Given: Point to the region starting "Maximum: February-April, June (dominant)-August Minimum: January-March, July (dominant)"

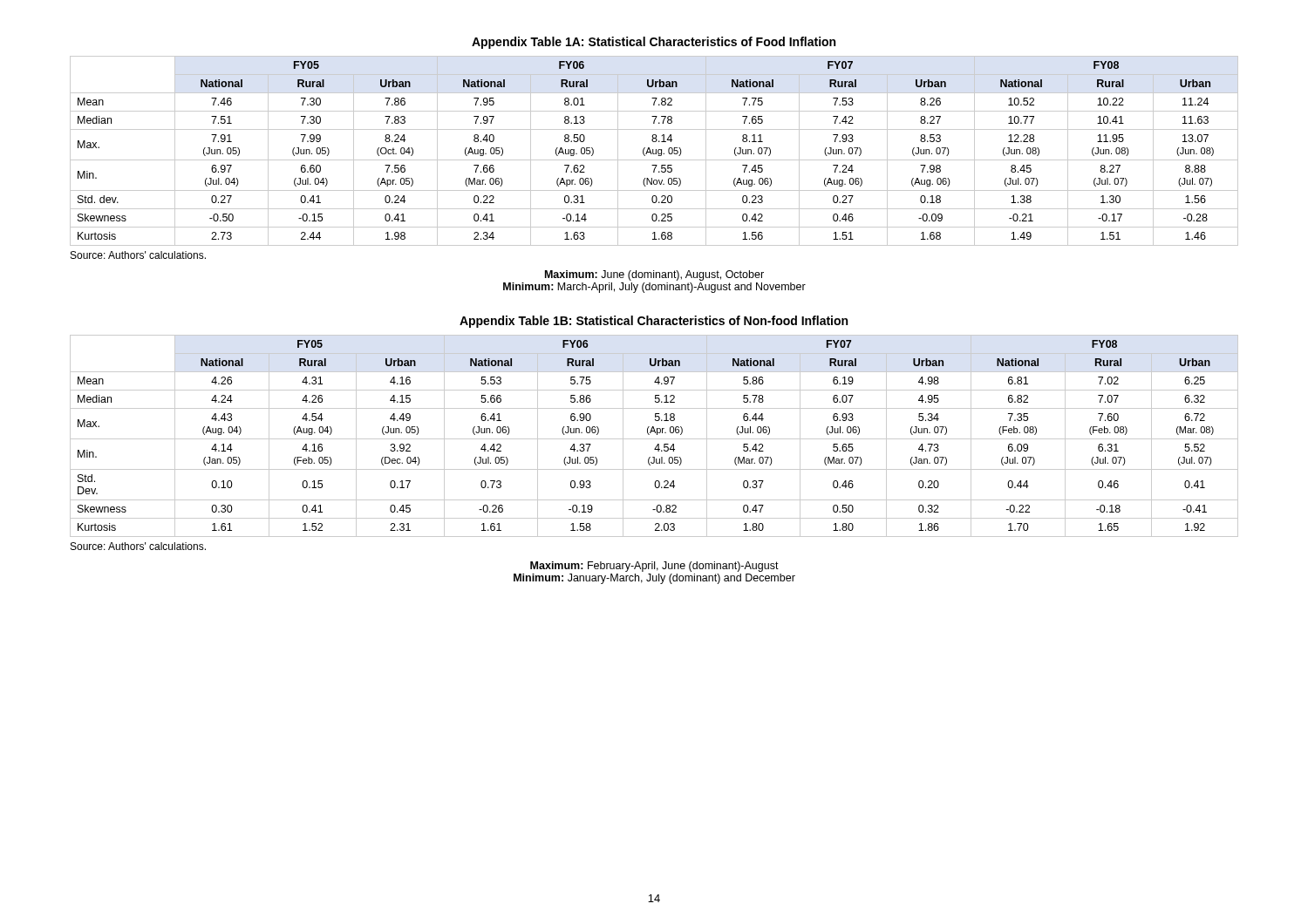Looking at the screenshot, I should (654, 572).
